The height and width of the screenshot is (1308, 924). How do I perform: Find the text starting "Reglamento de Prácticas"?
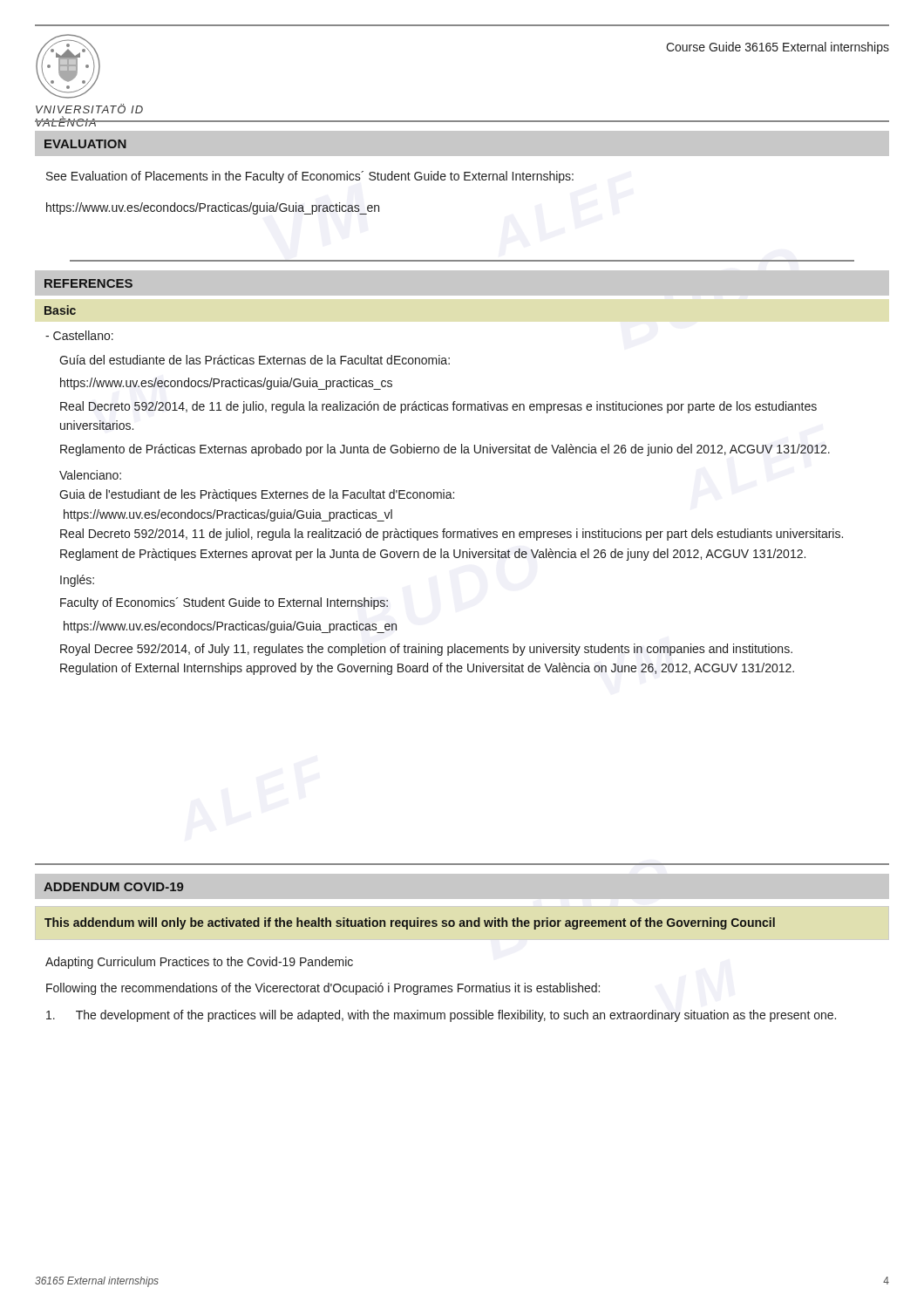[445, 449]
